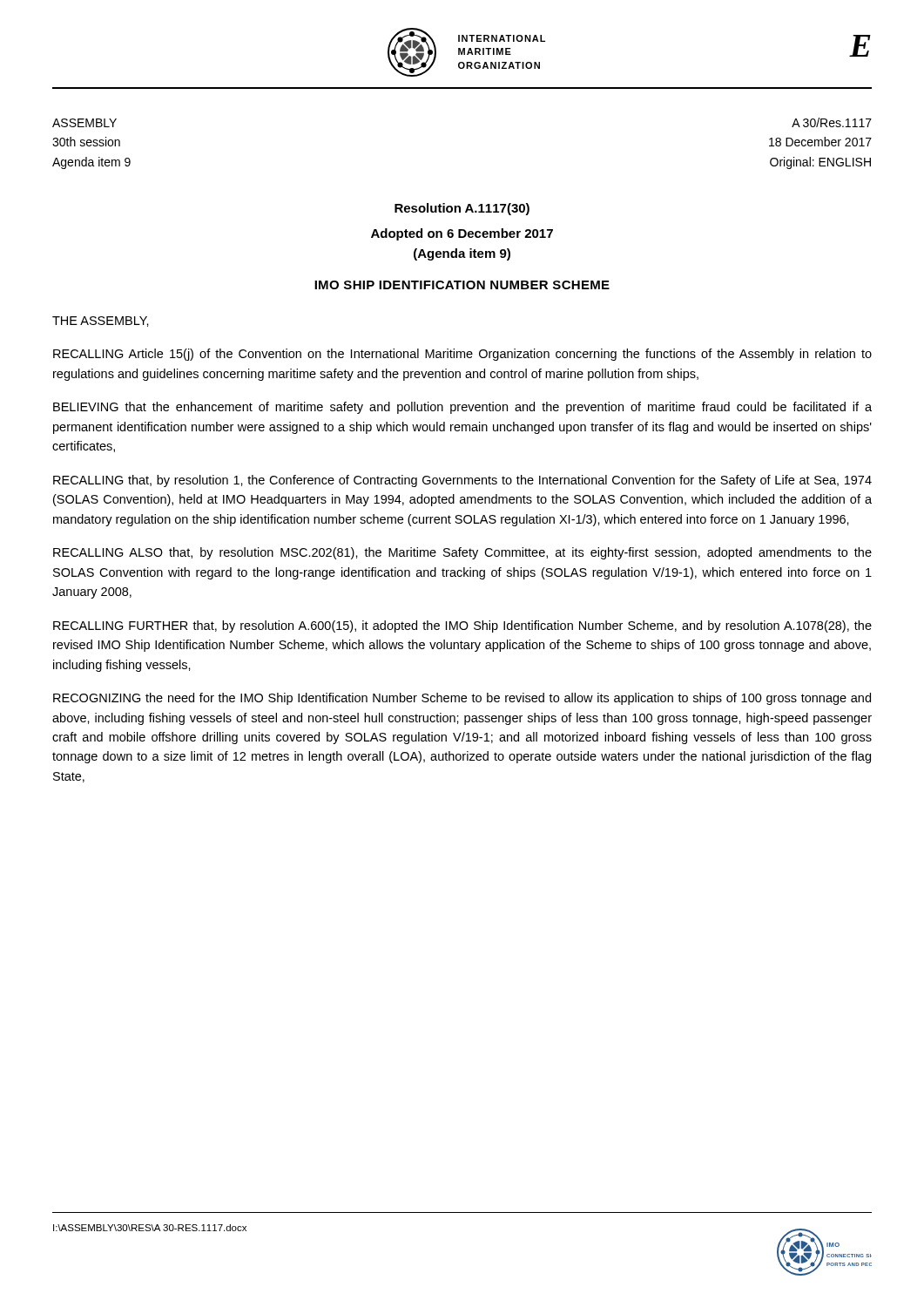Navigate to the element starting "RECOGNIZING the need for"

click(462, 737)
